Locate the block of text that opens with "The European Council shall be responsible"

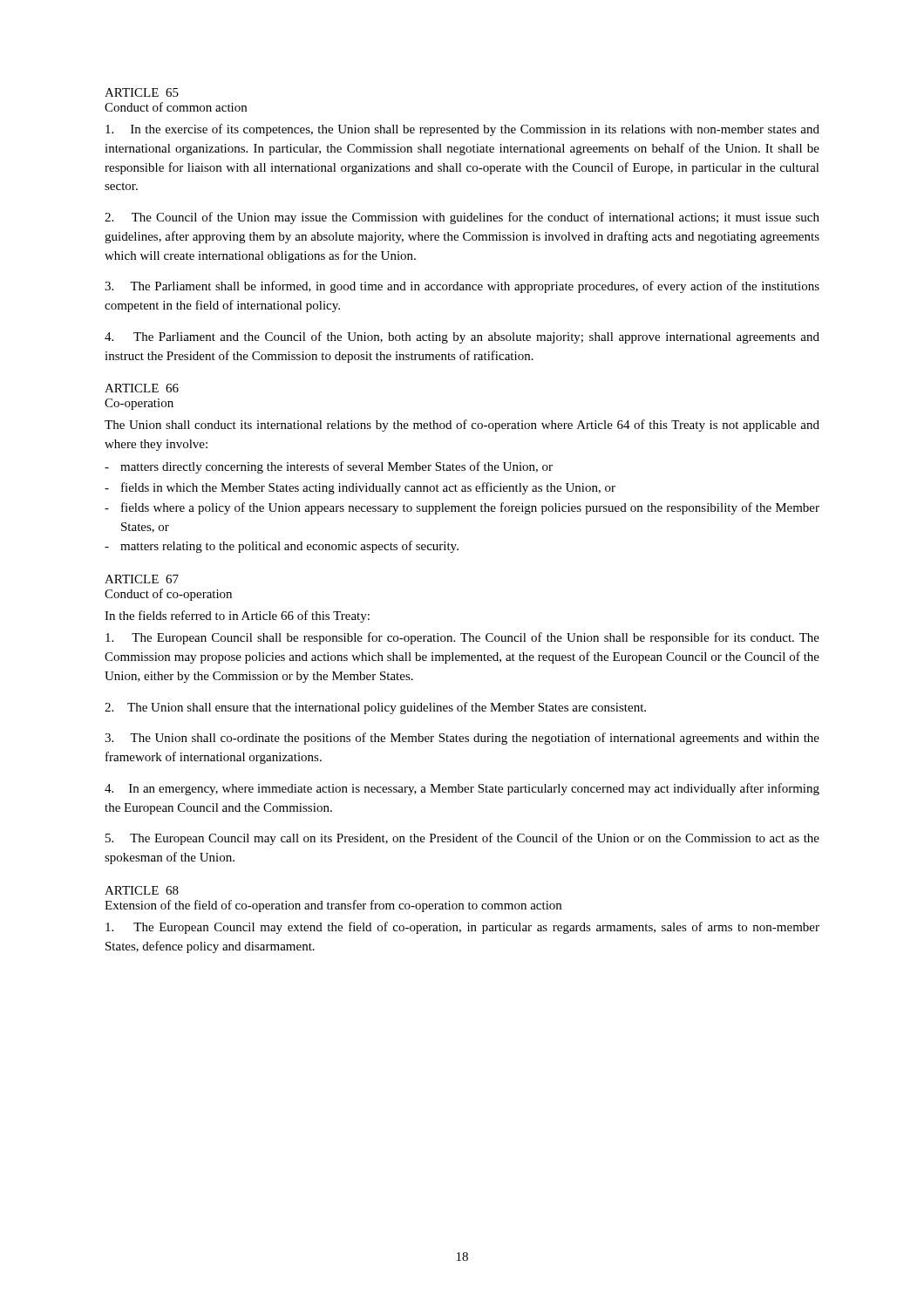462,657
